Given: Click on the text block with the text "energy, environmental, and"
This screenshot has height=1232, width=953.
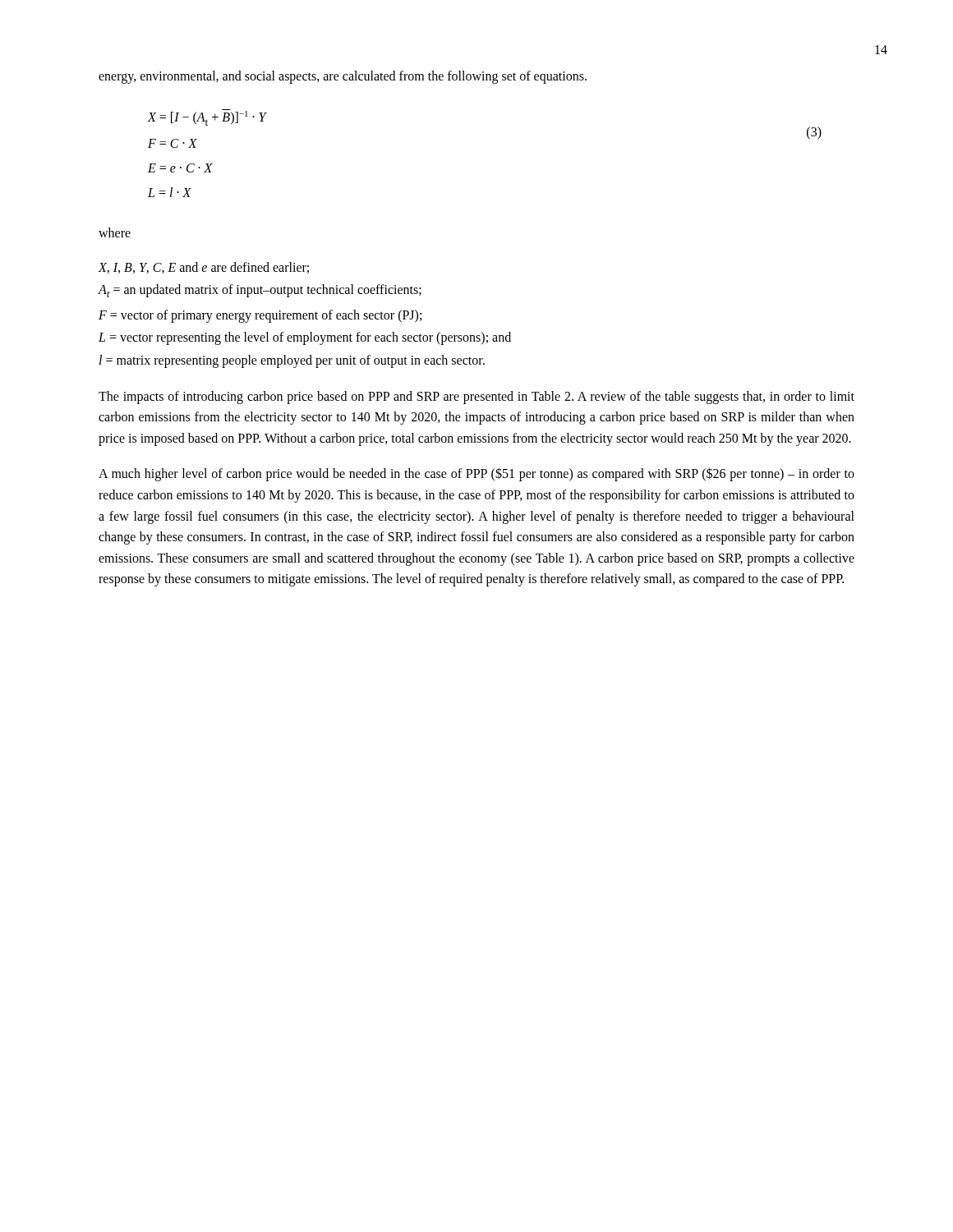Looking at the screenshot, I should point(343,76).
